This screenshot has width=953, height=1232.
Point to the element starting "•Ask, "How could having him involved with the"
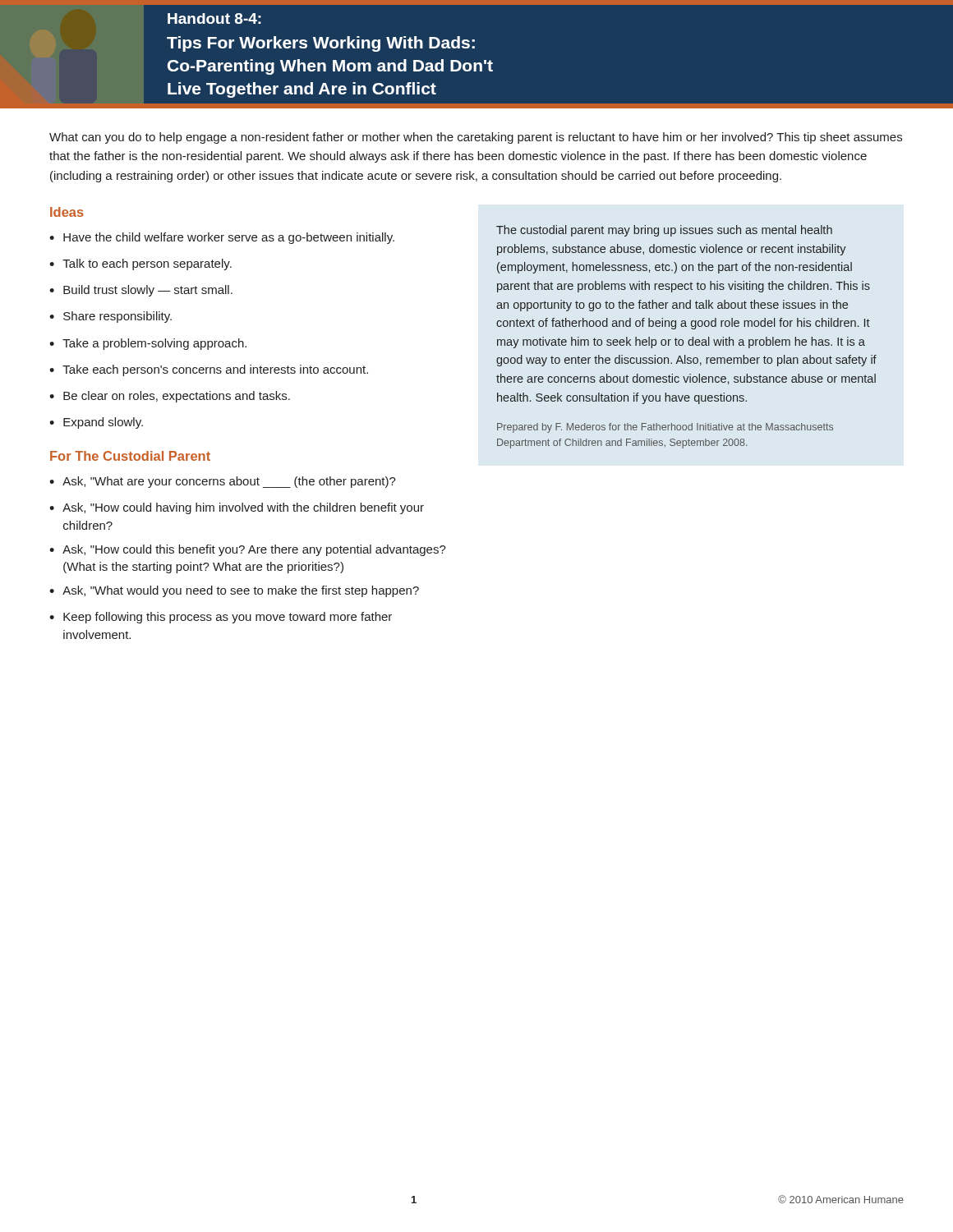(x=251, y=516)
